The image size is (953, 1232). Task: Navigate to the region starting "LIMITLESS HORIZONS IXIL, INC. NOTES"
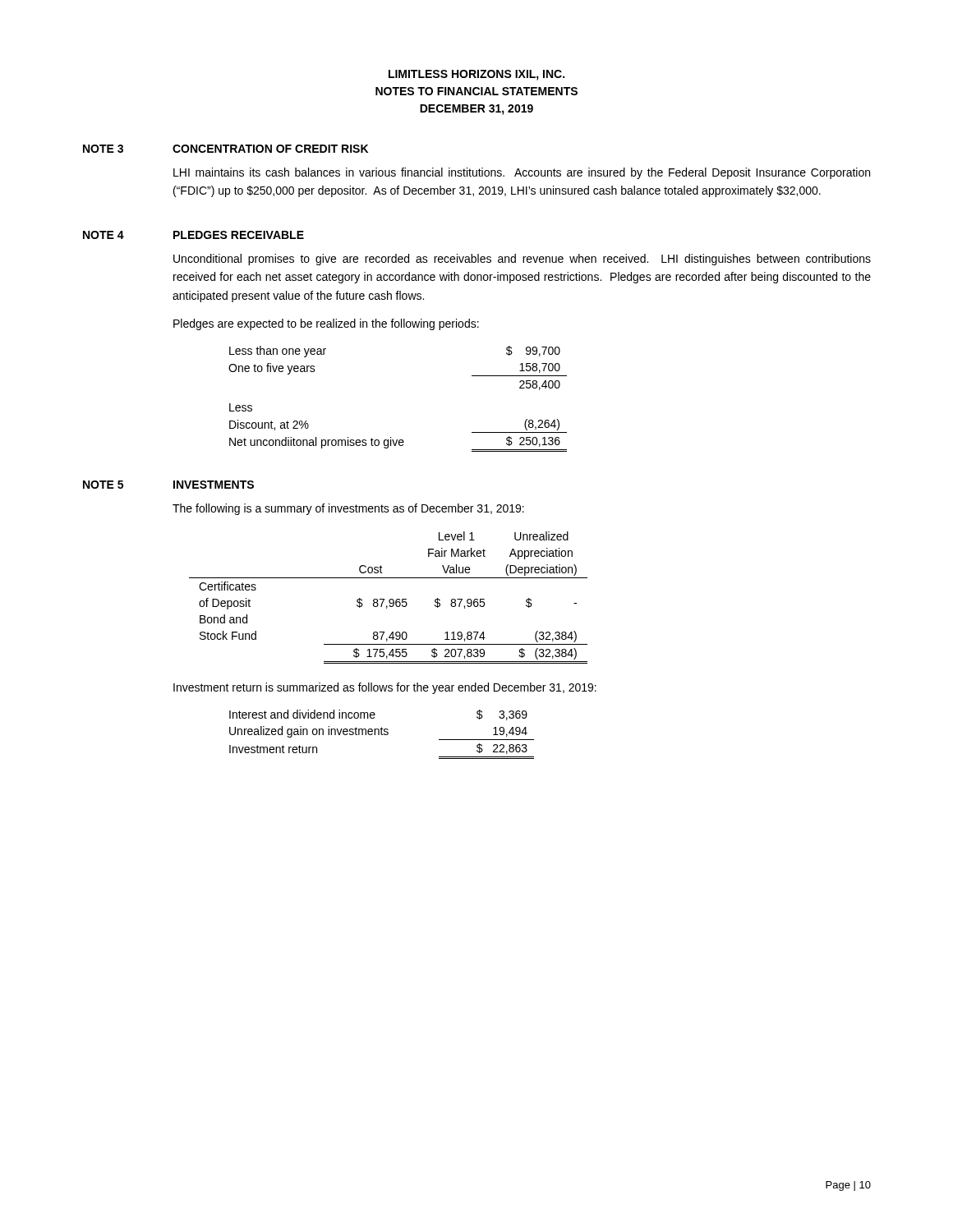(x=476, y=92)
